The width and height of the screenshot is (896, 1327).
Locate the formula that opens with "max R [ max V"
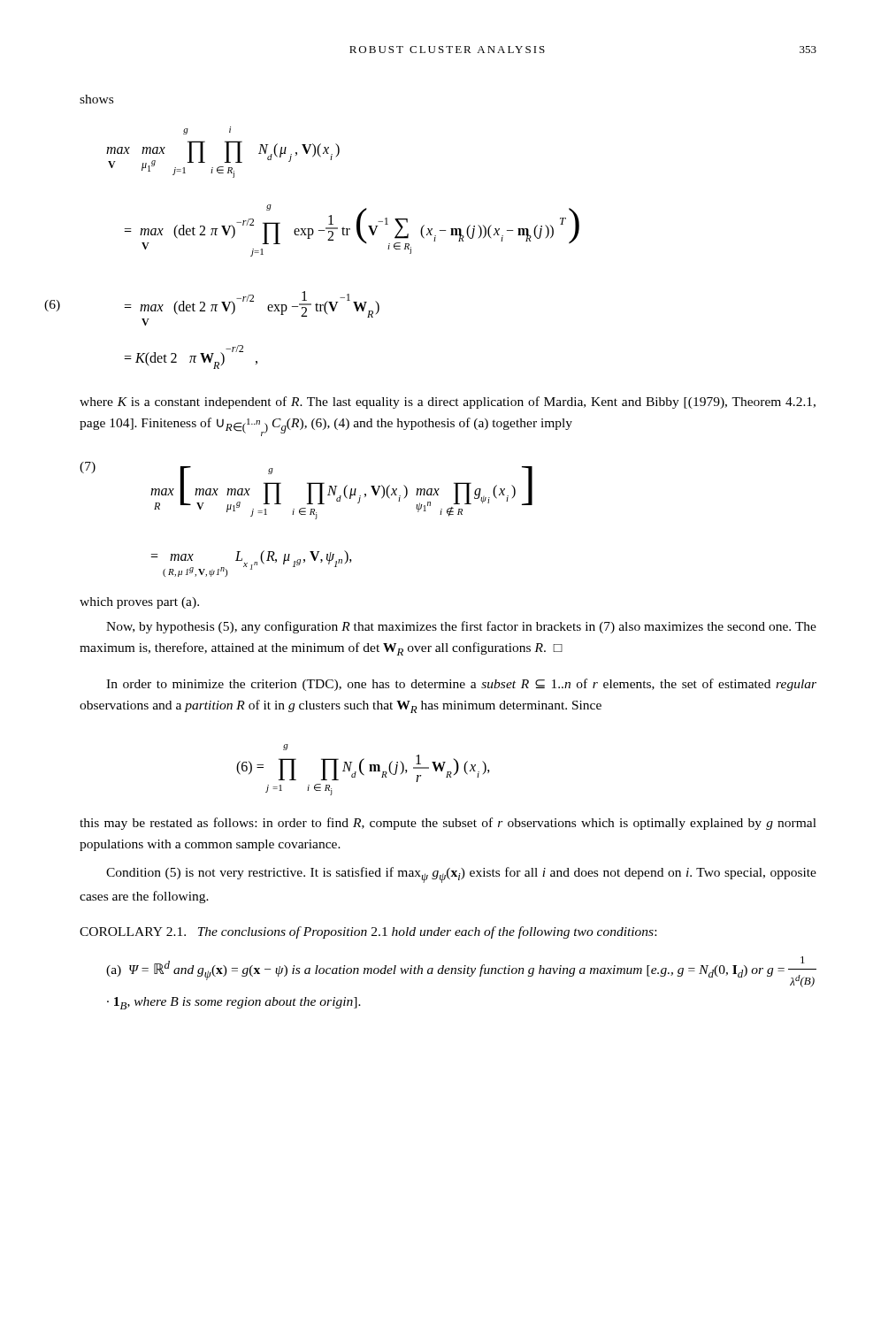448,517
